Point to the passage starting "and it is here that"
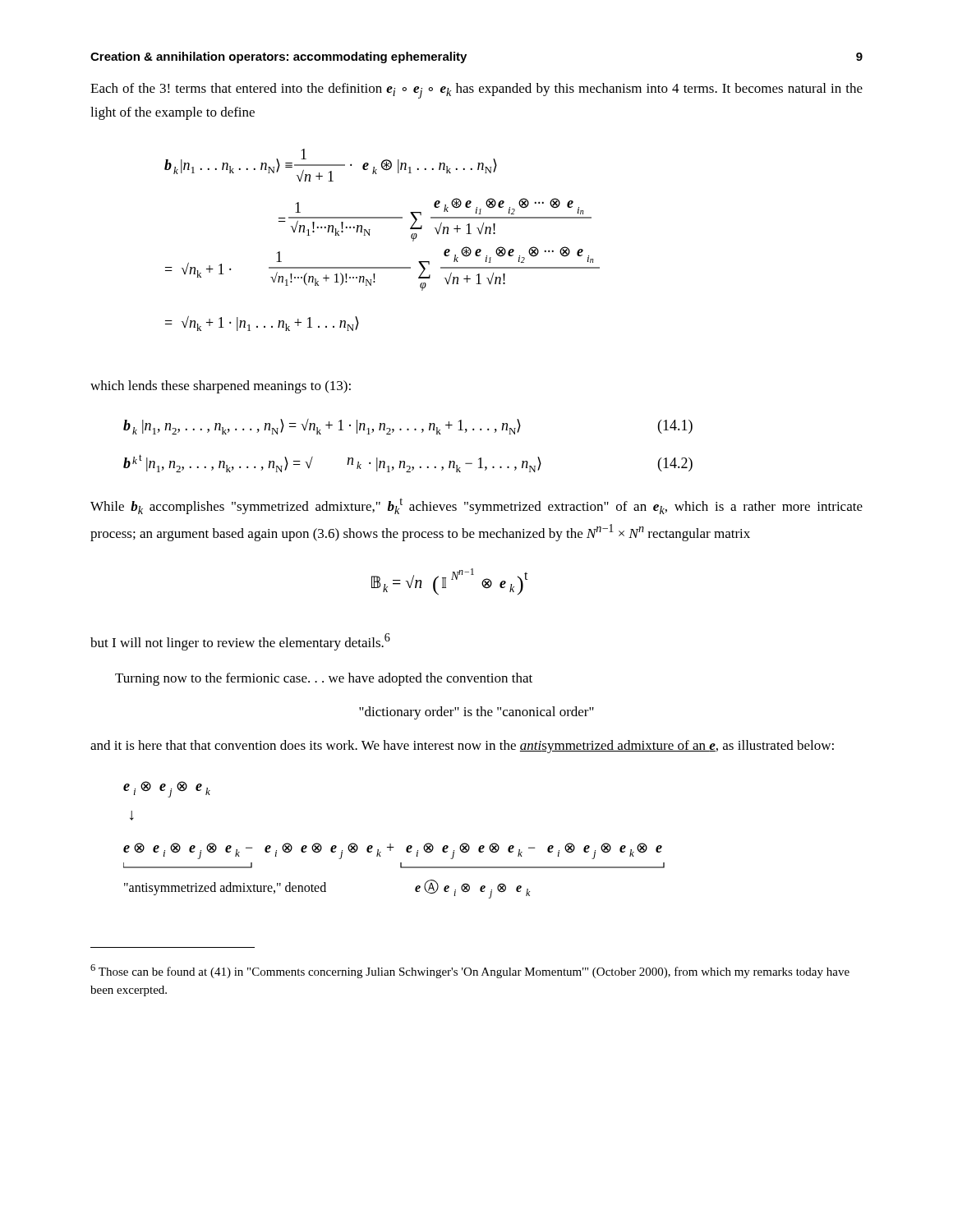Screen dimensions: 1232x953 pos(476,746)
